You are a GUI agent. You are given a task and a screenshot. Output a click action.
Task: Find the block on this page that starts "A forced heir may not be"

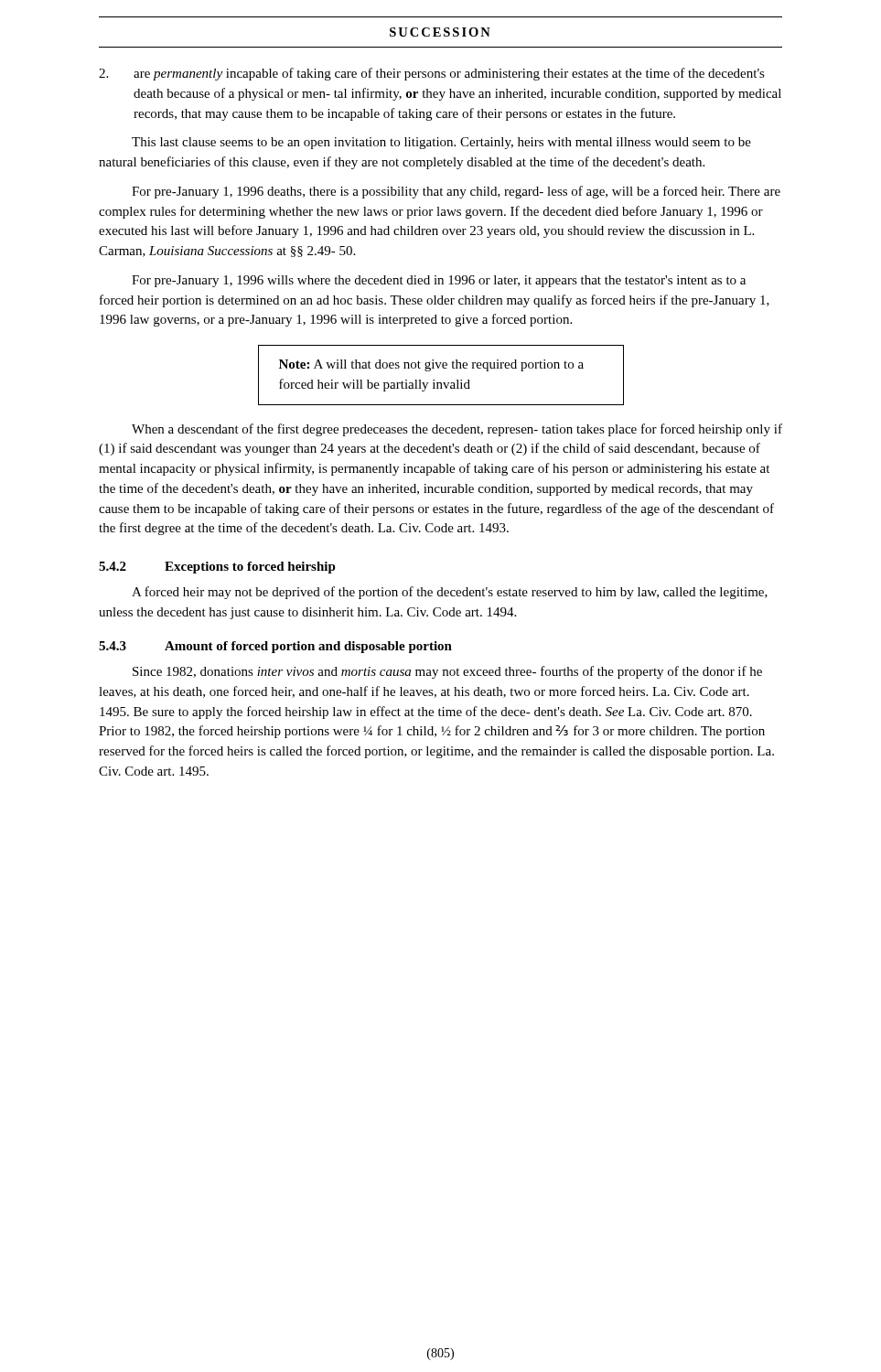(433, 601)
